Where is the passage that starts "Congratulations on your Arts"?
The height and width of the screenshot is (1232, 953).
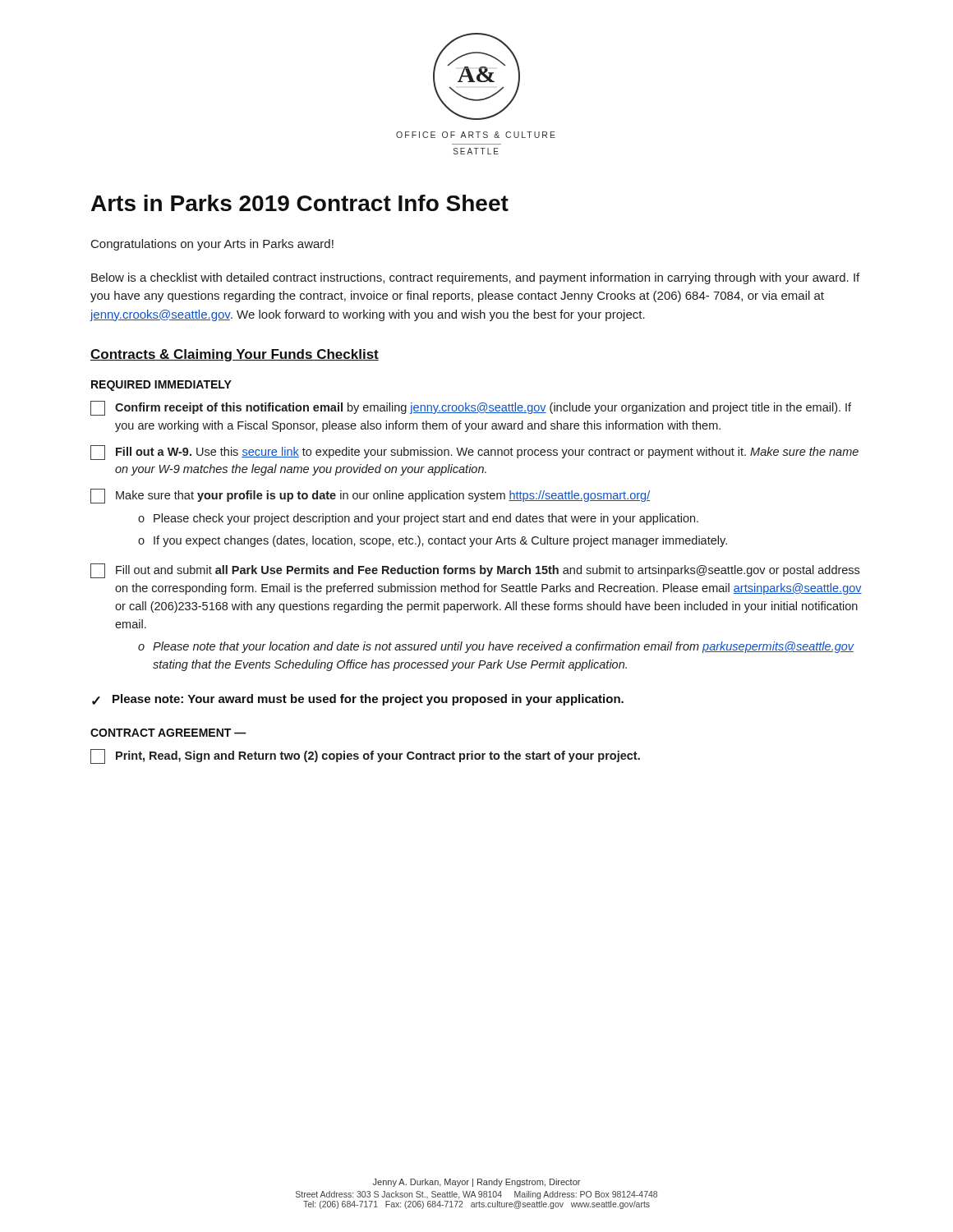(212, 244)
